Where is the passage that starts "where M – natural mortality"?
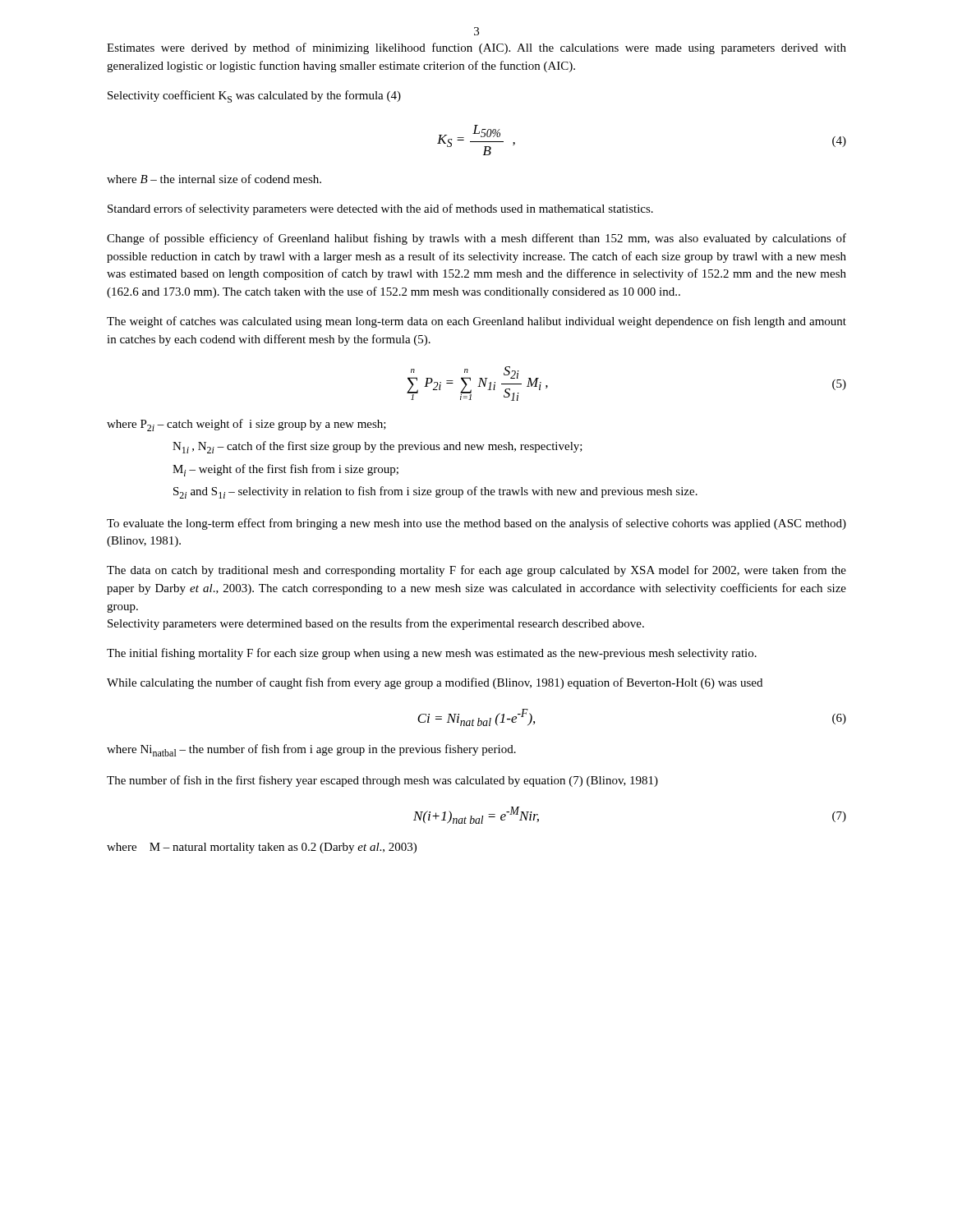Screen dimensions: 1232x953 click(262, 848)
